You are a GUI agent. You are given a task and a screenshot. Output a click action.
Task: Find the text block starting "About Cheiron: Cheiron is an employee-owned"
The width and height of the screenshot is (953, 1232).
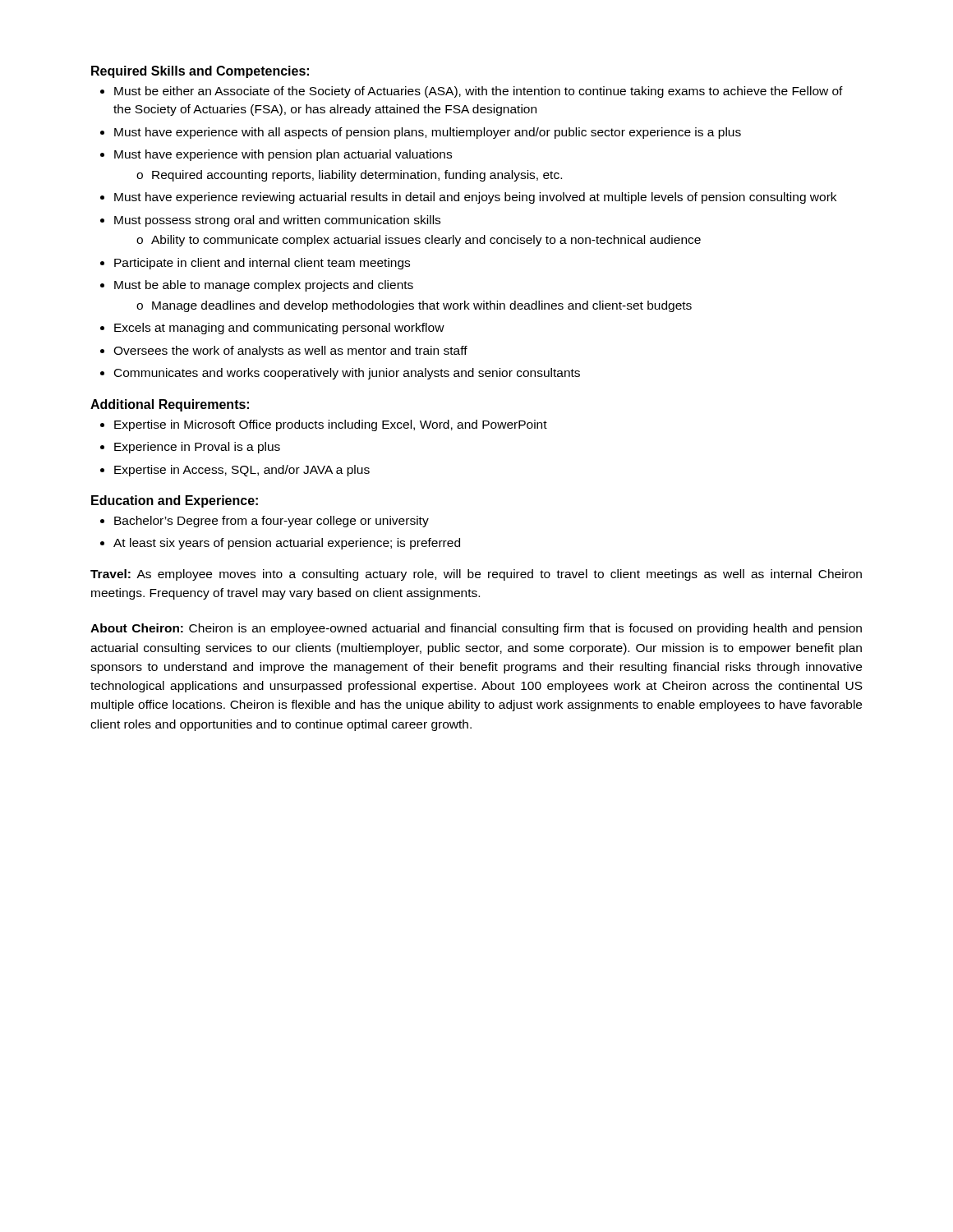tap(476, 676)
